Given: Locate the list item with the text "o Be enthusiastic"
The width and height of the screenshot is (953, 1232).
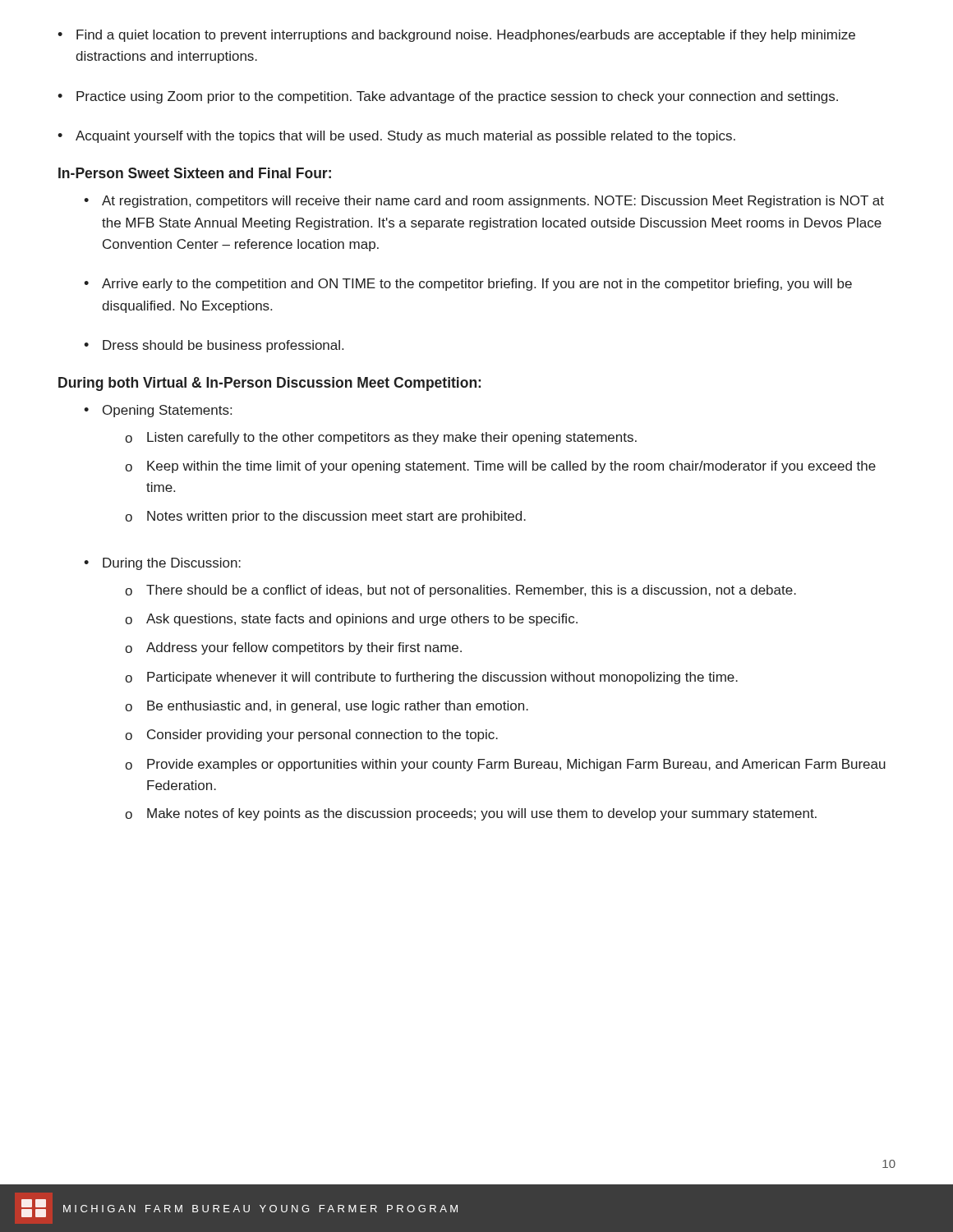Looking at the screenshot, I should coord(510,707).
